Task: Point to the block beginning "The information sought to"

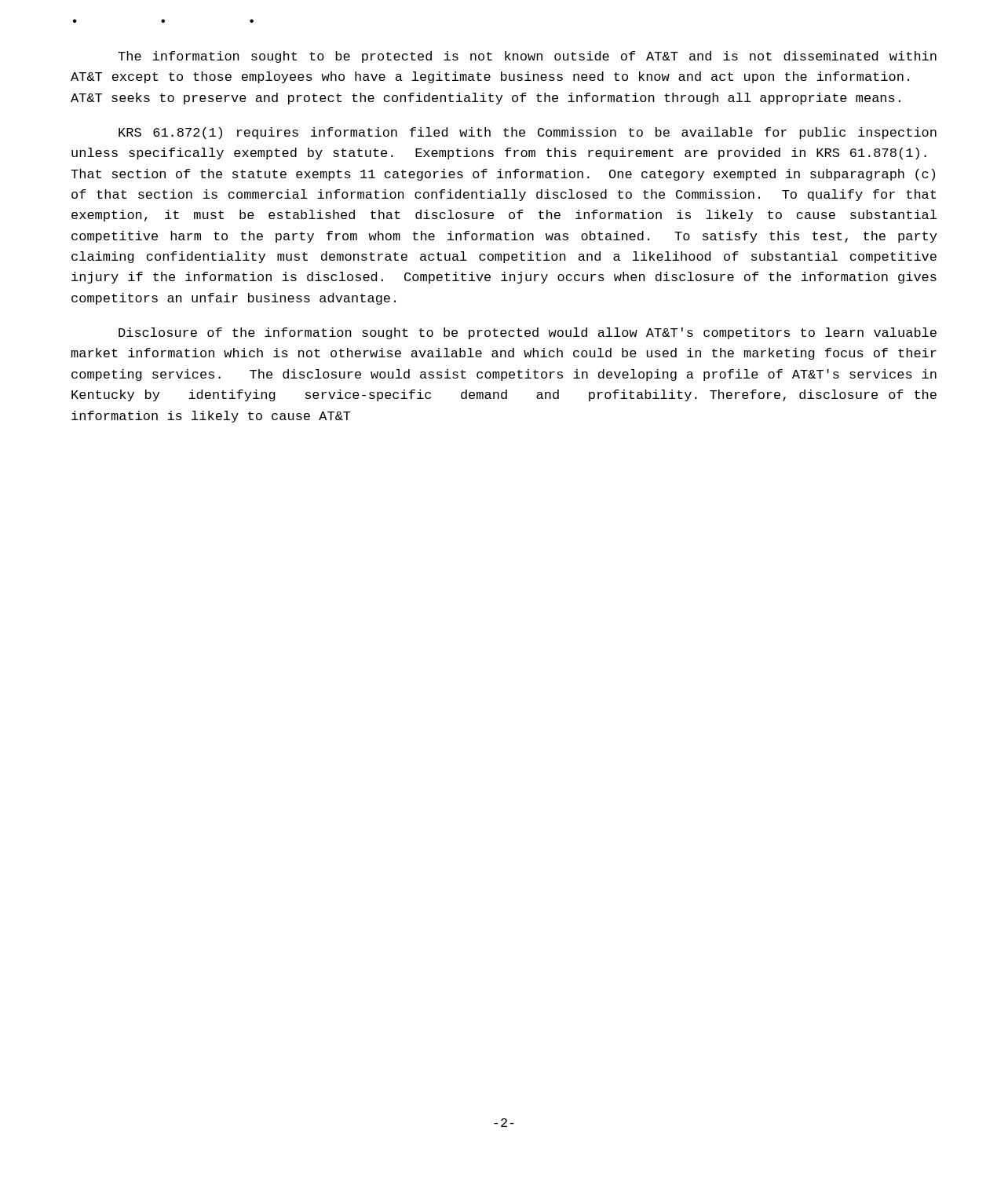Action: [504, 78]
